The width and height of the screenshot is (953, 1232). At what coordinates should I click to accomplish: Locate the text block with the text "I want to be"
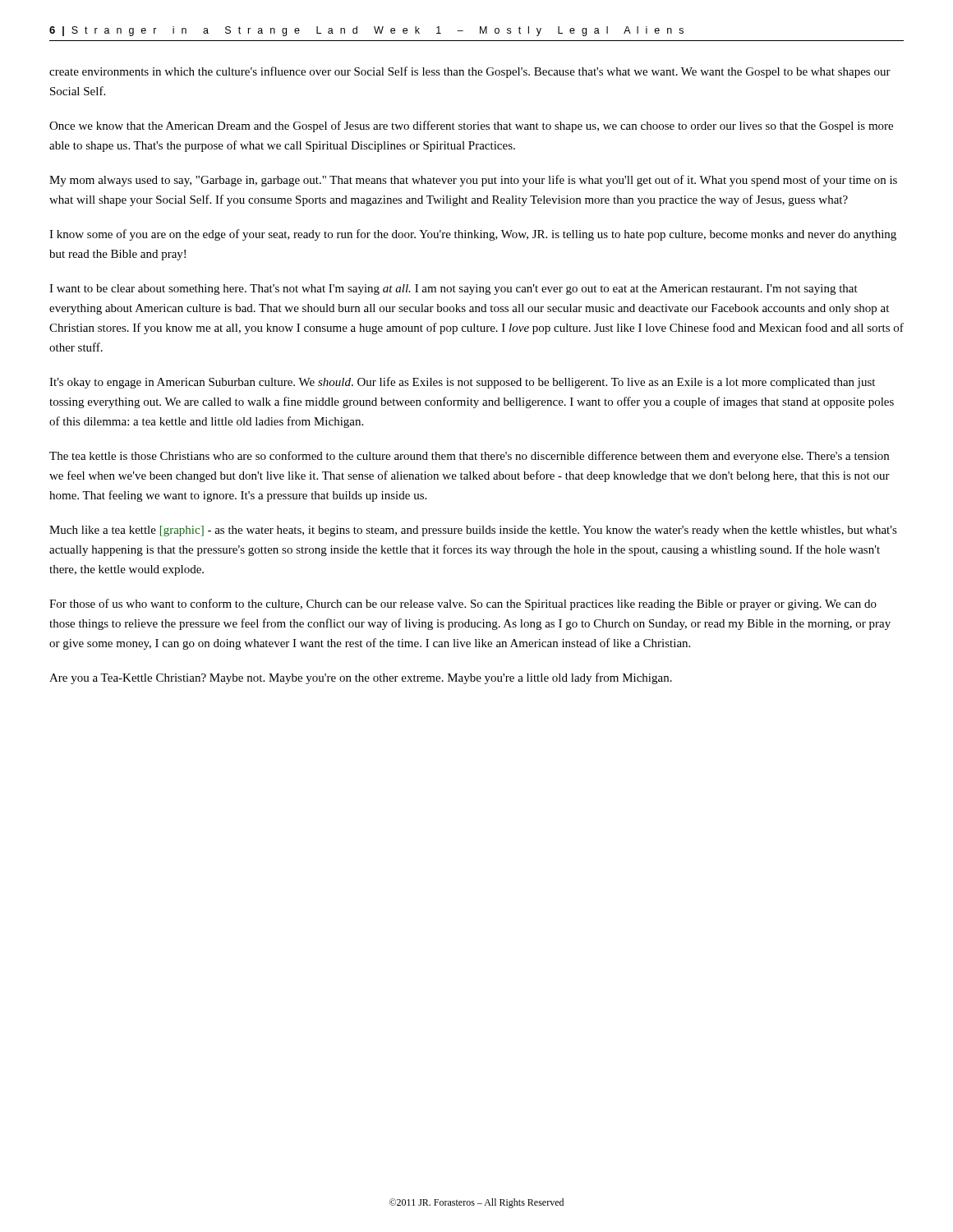pyautogui.click(x=476, y=318)
